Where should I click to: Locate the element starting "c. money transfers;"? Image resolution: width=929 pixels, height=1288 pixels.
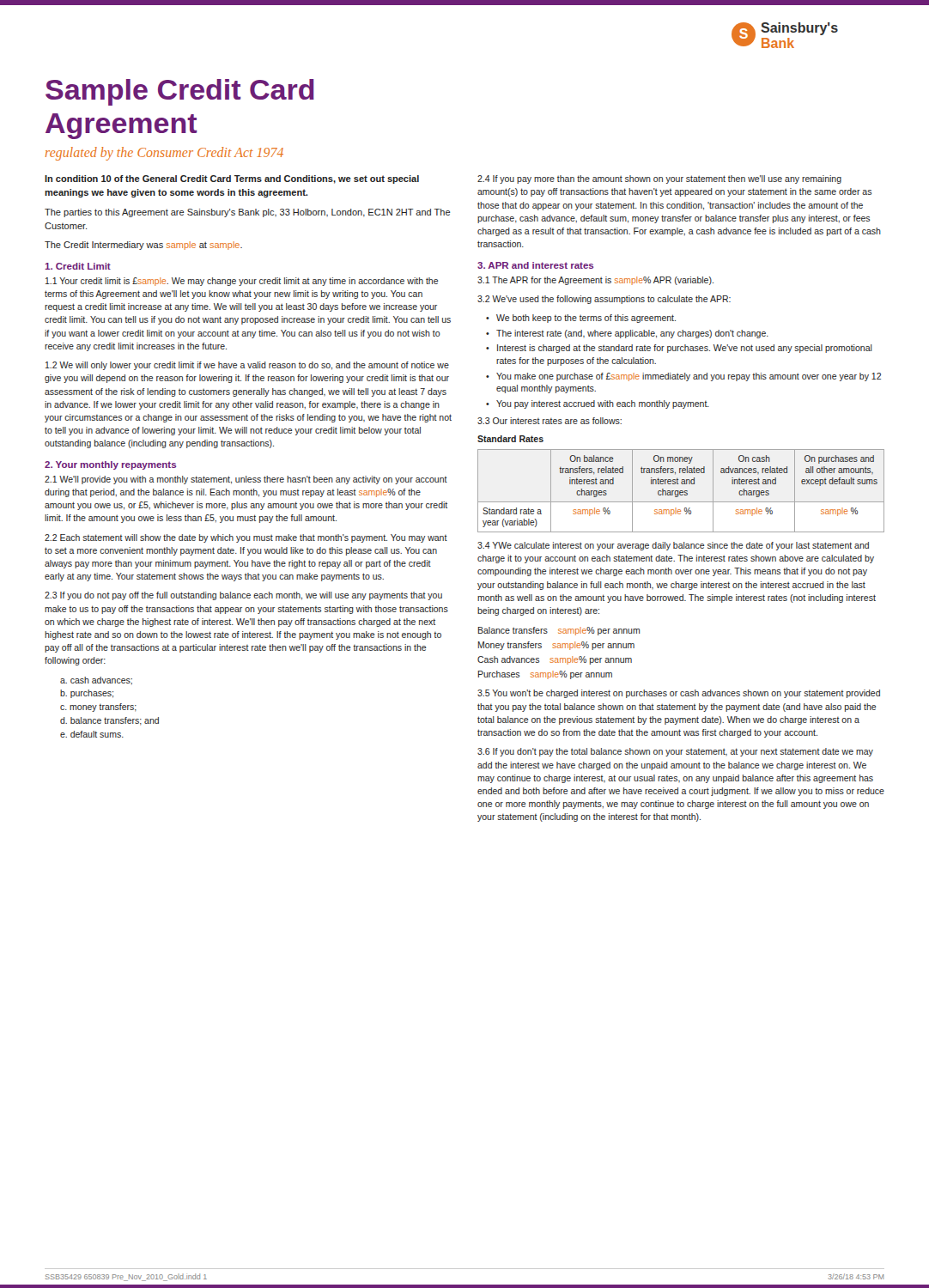[x=98, y=707]
